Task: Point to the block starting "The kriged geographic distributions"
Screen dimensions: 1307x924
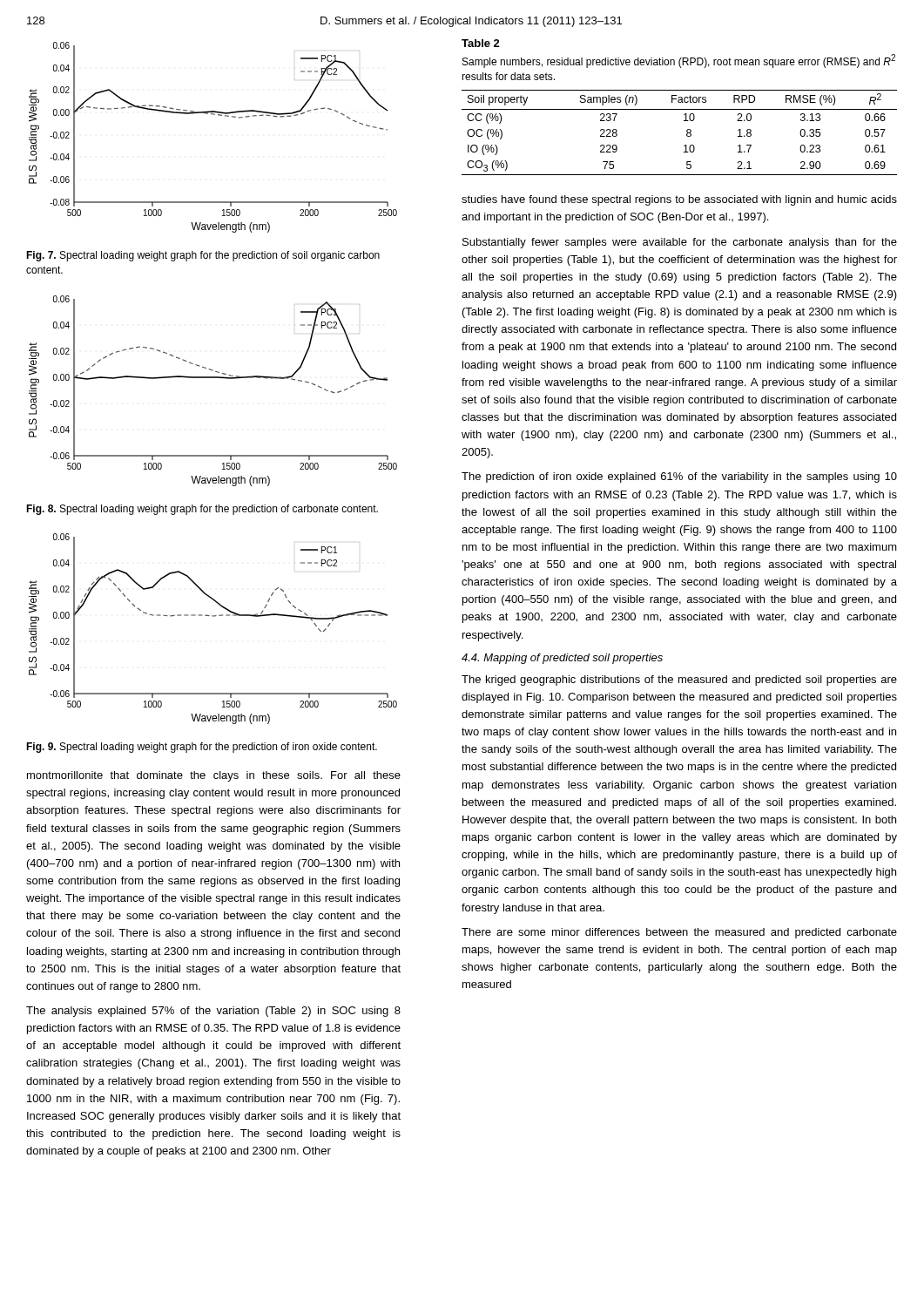Action: (x=679, y=793)
